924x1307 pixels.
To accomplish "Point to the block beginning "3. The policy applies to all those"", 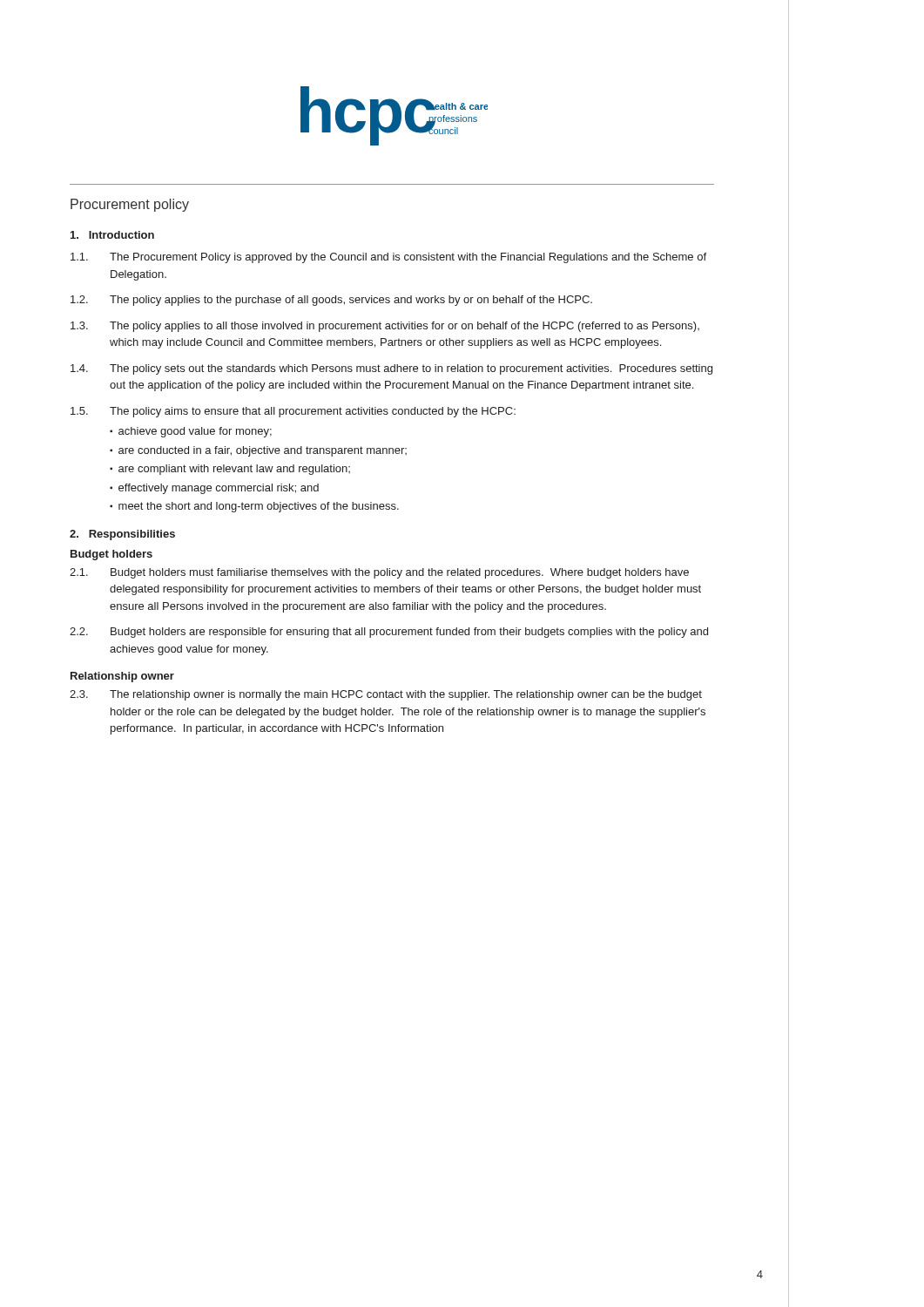I will (x=392, y=334).
